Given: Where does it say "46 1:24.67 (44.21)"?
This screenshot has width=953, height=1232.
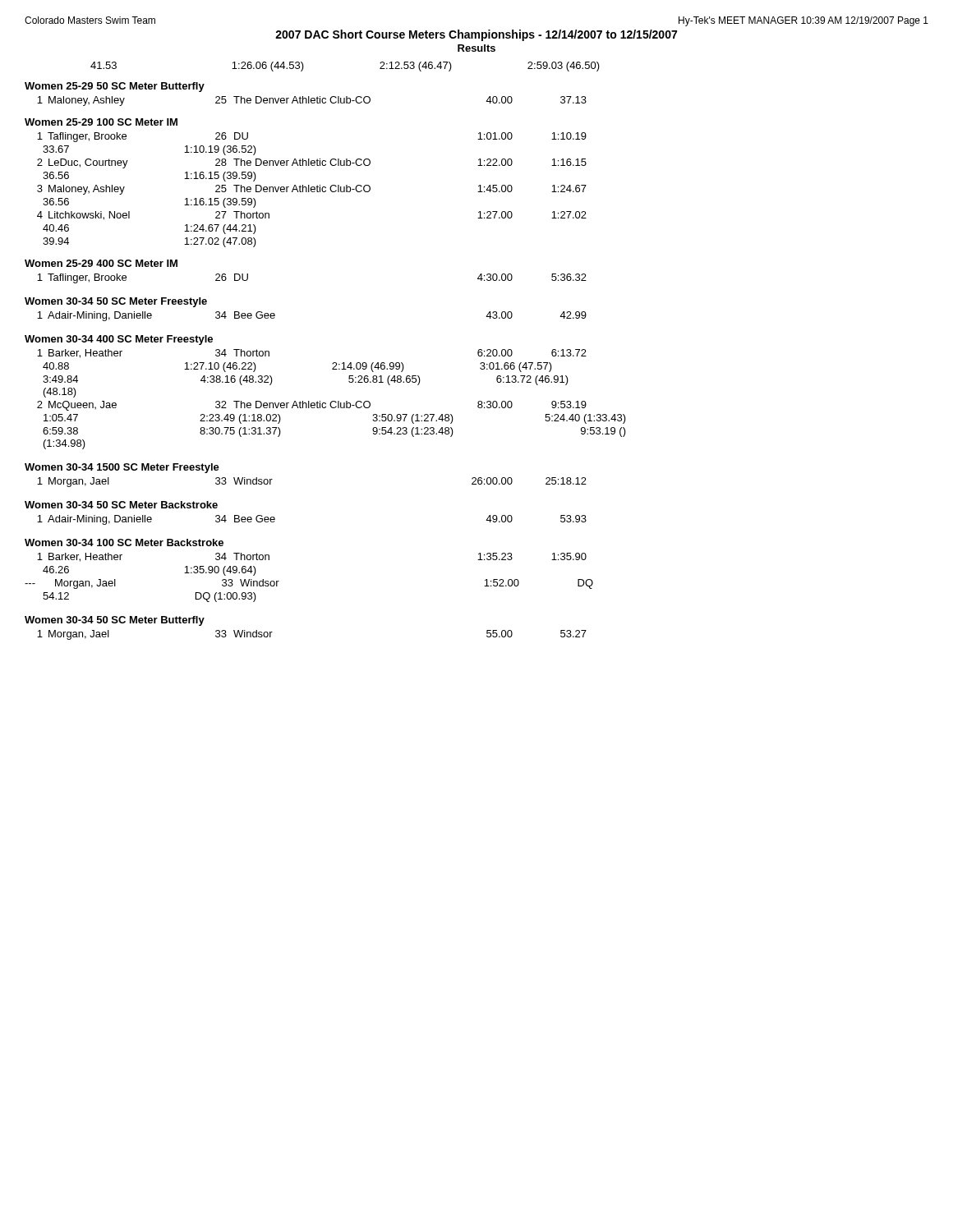Looking at the screenshot, I should click(60, 230).
